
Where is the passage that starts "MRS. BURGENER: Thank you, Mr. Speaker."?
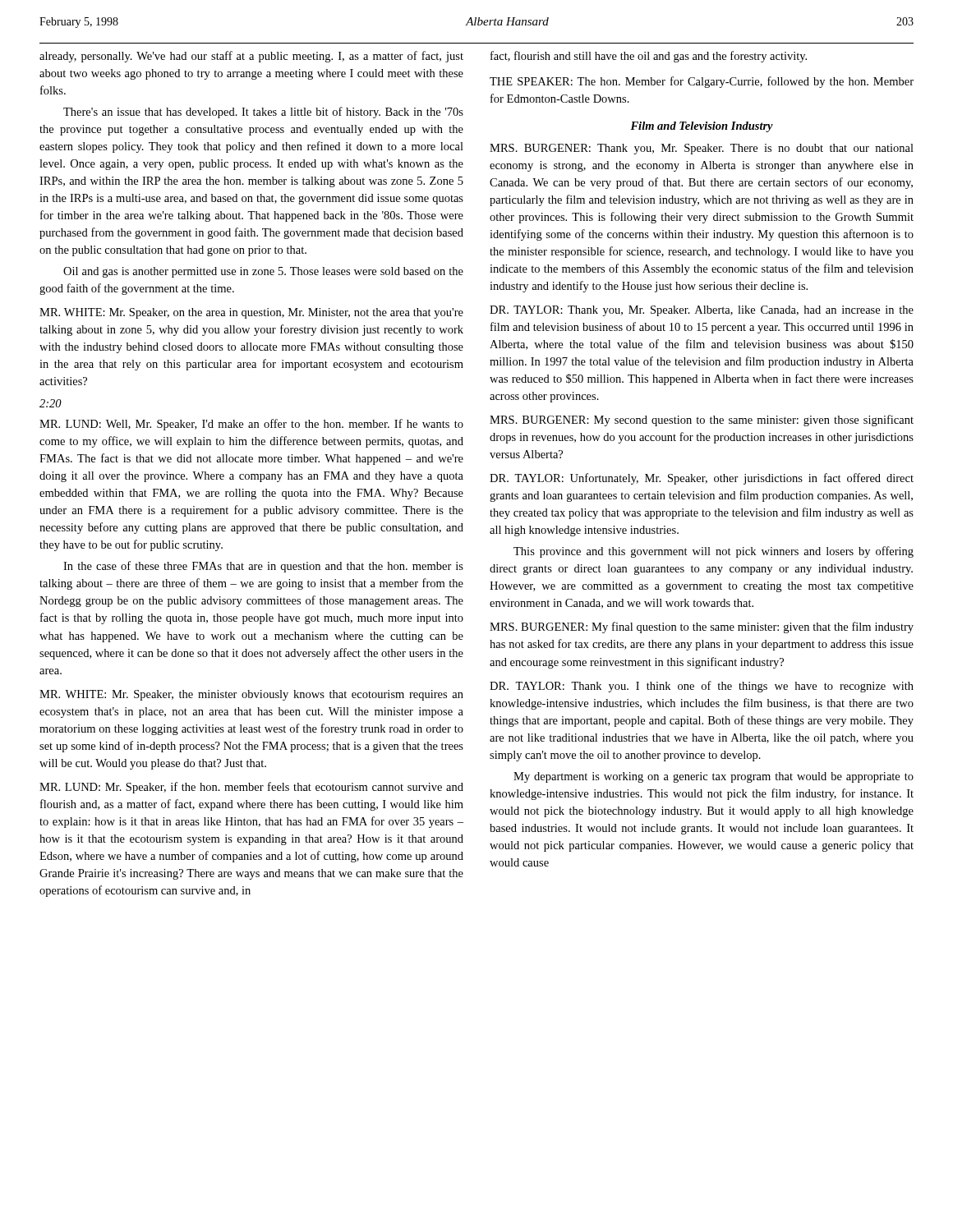pos(702,217)
